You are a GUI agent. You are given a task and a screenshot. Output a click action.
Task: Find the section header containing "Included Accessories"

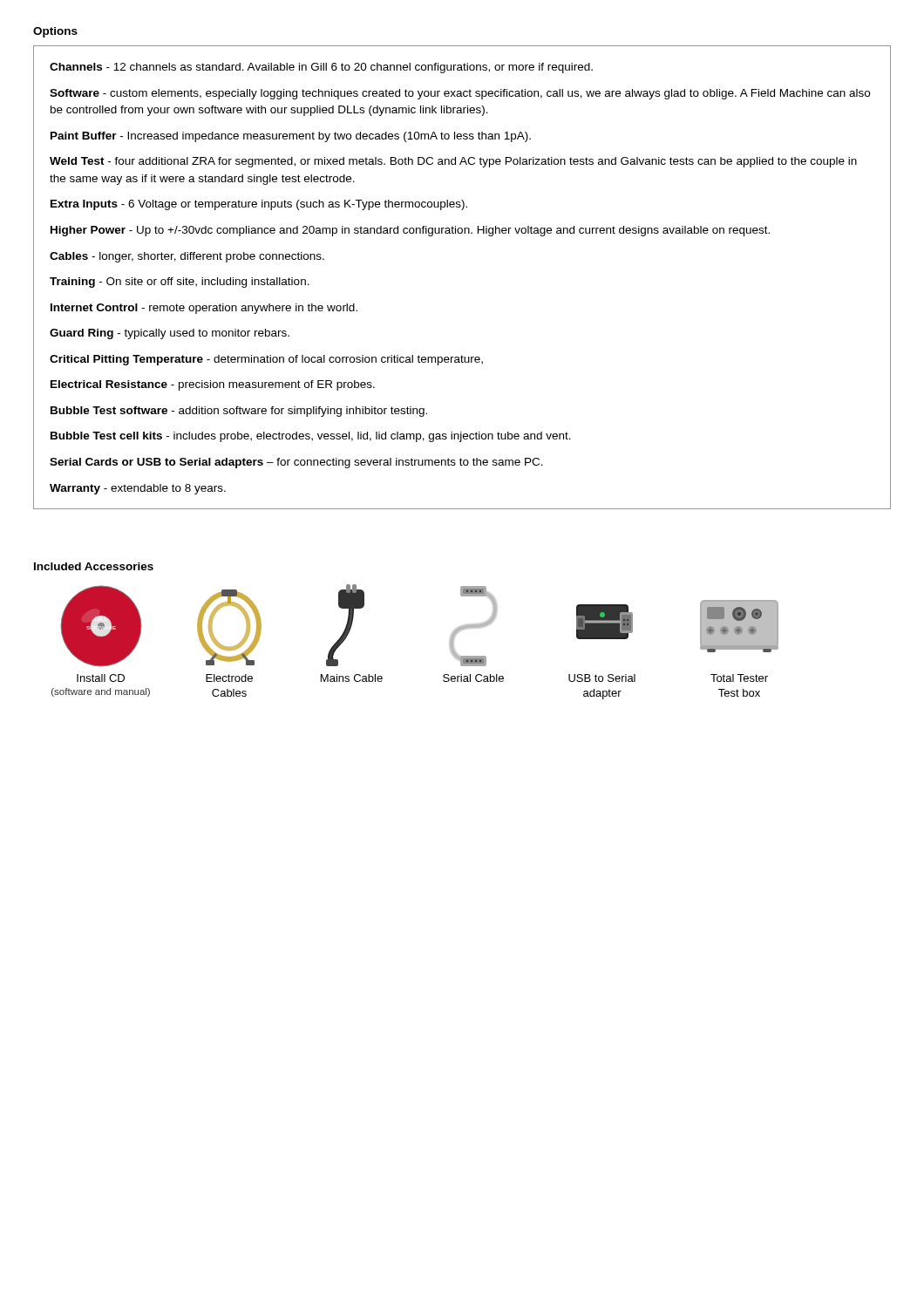(93, 566)
